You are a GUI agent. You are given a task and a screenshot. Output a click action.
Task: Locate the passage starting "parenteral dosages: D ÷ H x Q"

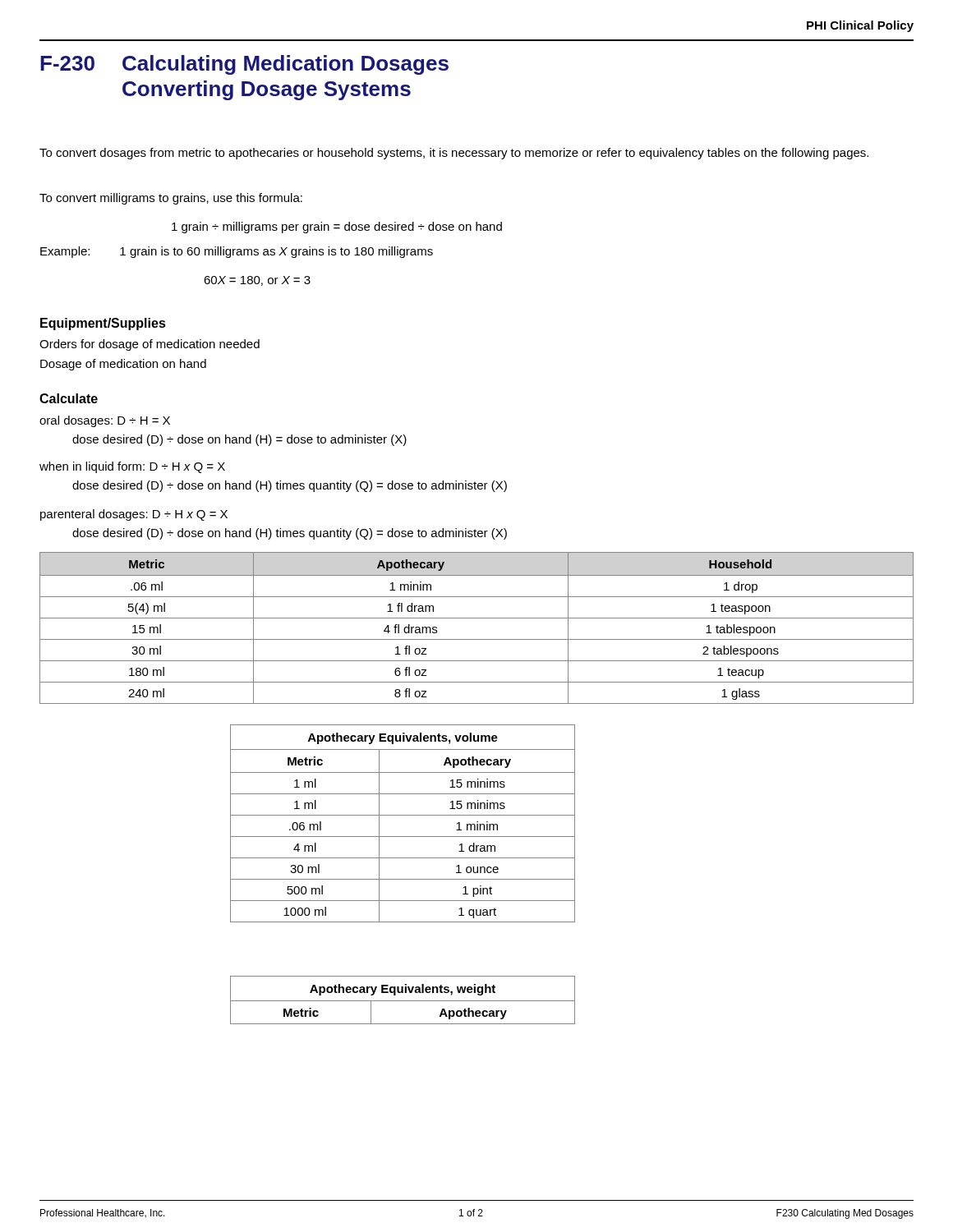point(273,523)
